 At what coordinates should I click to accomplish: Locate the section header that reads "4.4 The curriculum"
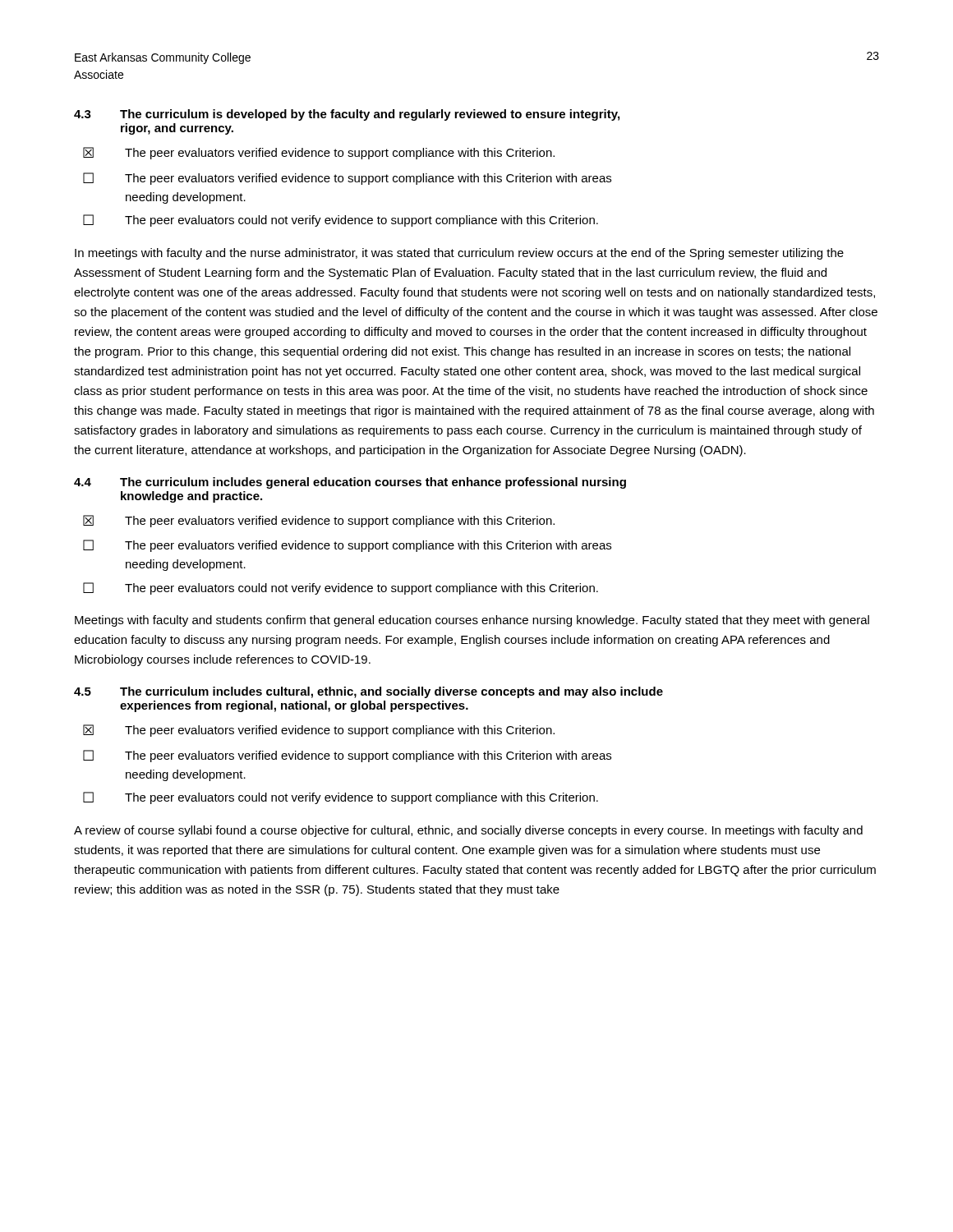350,488
